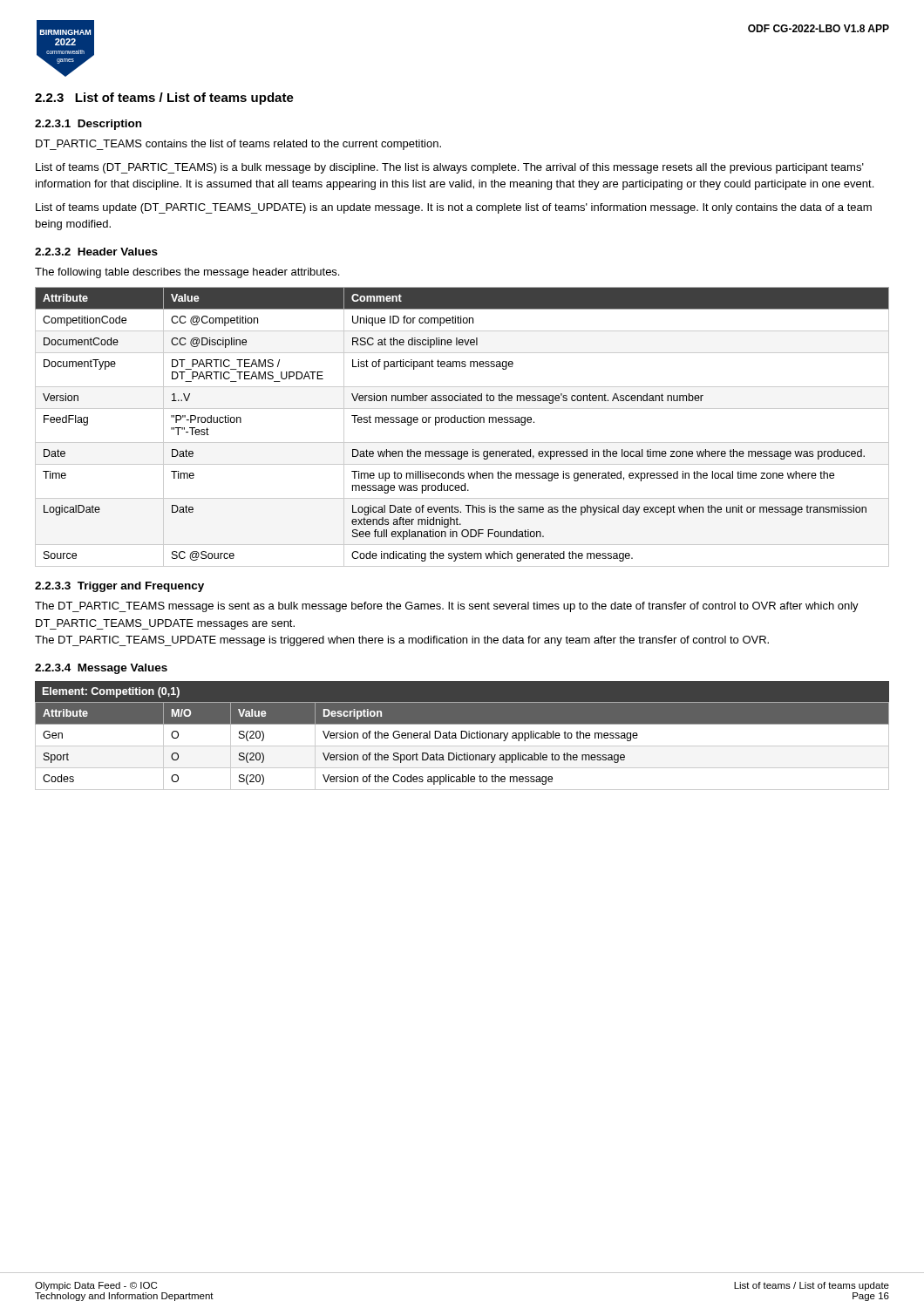Viewport: 924px width, 1308px height.
Task: Navigate to the element starting "The DT_PARTIC_TEAMS message is sent as"
Action: (447, 607)
